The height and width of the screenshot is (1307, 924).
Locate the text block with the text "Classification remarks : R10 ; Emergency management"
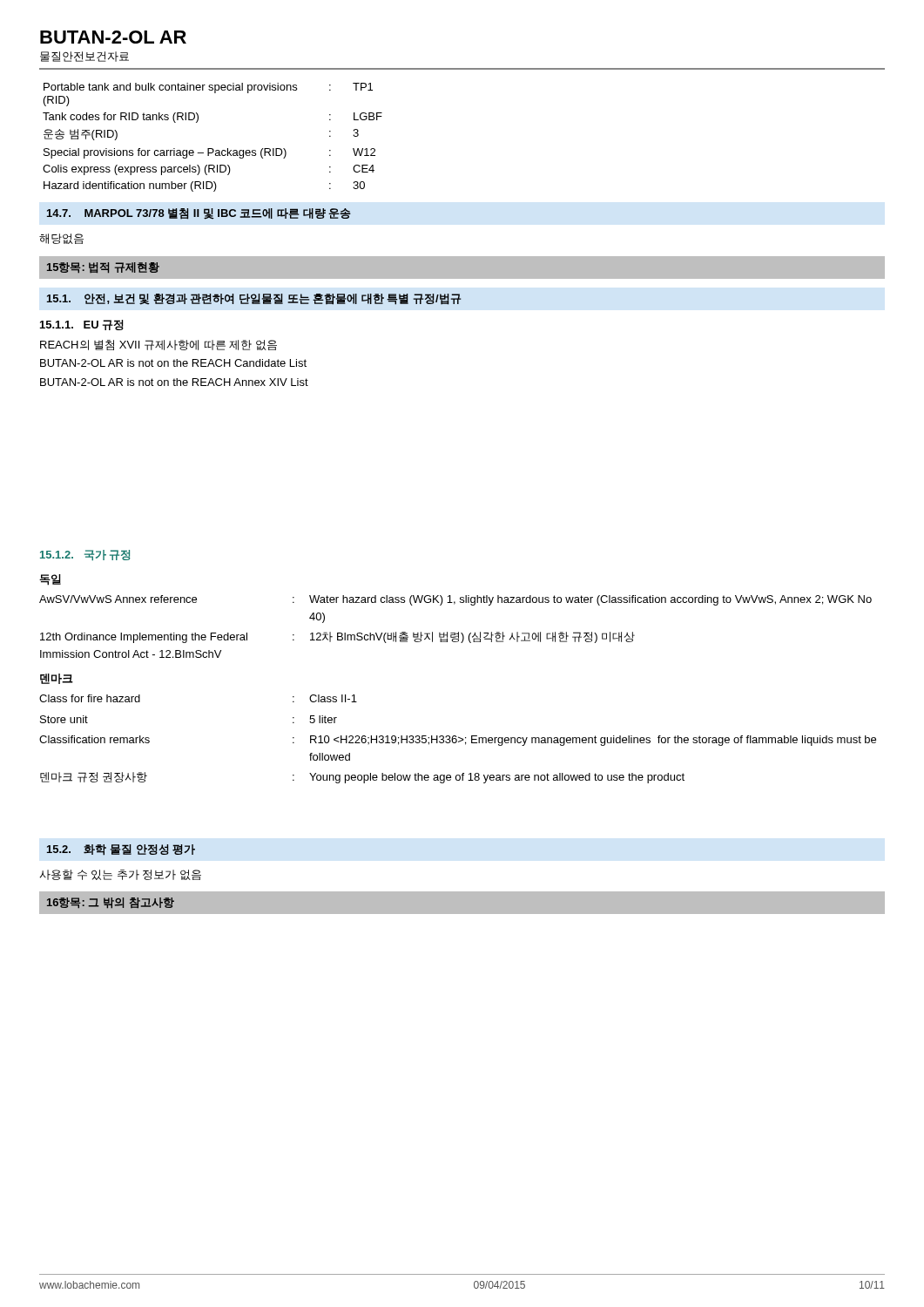coord(462,748)
